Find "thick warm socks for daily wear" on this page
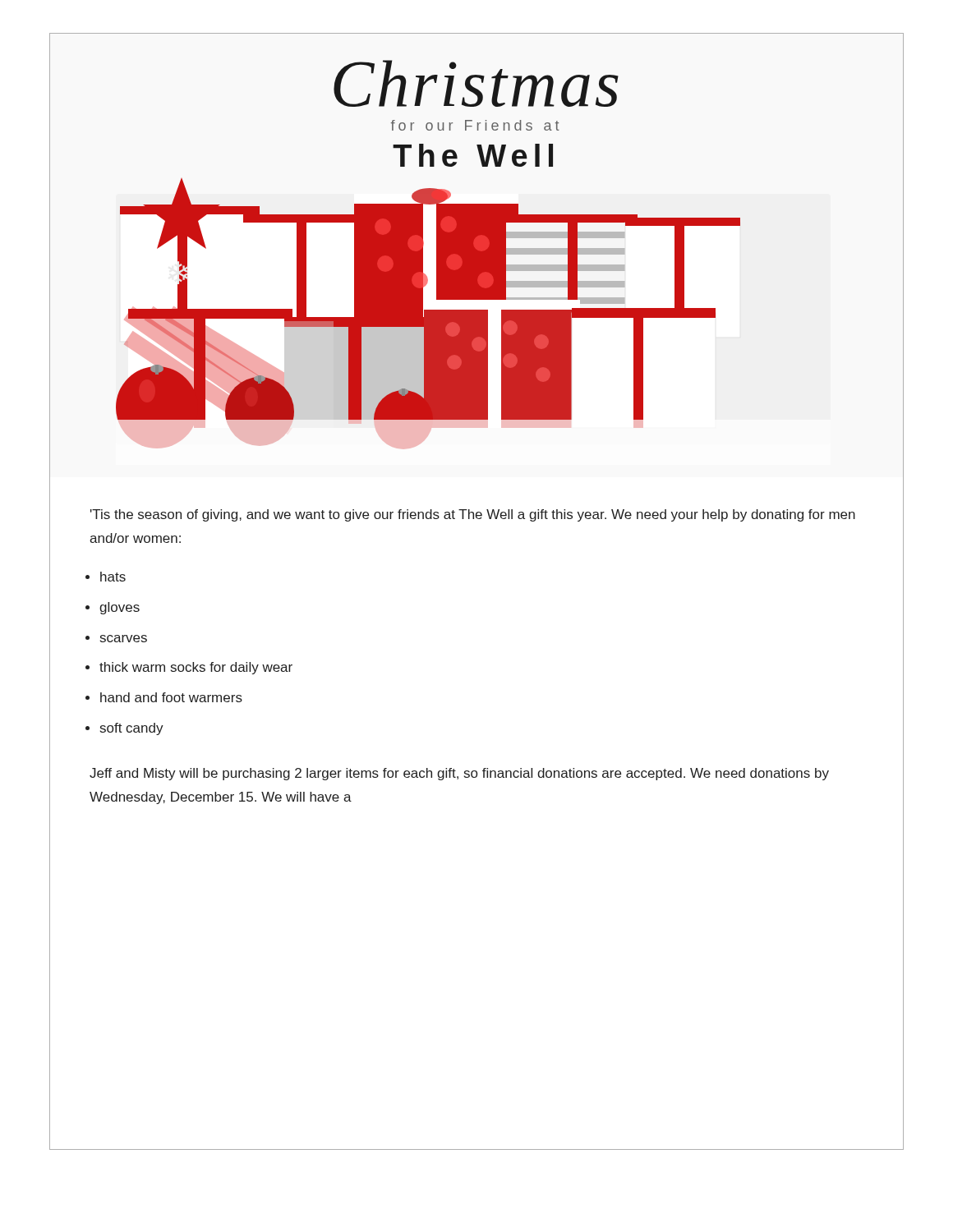Screen dimensions: 1232x953 (196, 668)
